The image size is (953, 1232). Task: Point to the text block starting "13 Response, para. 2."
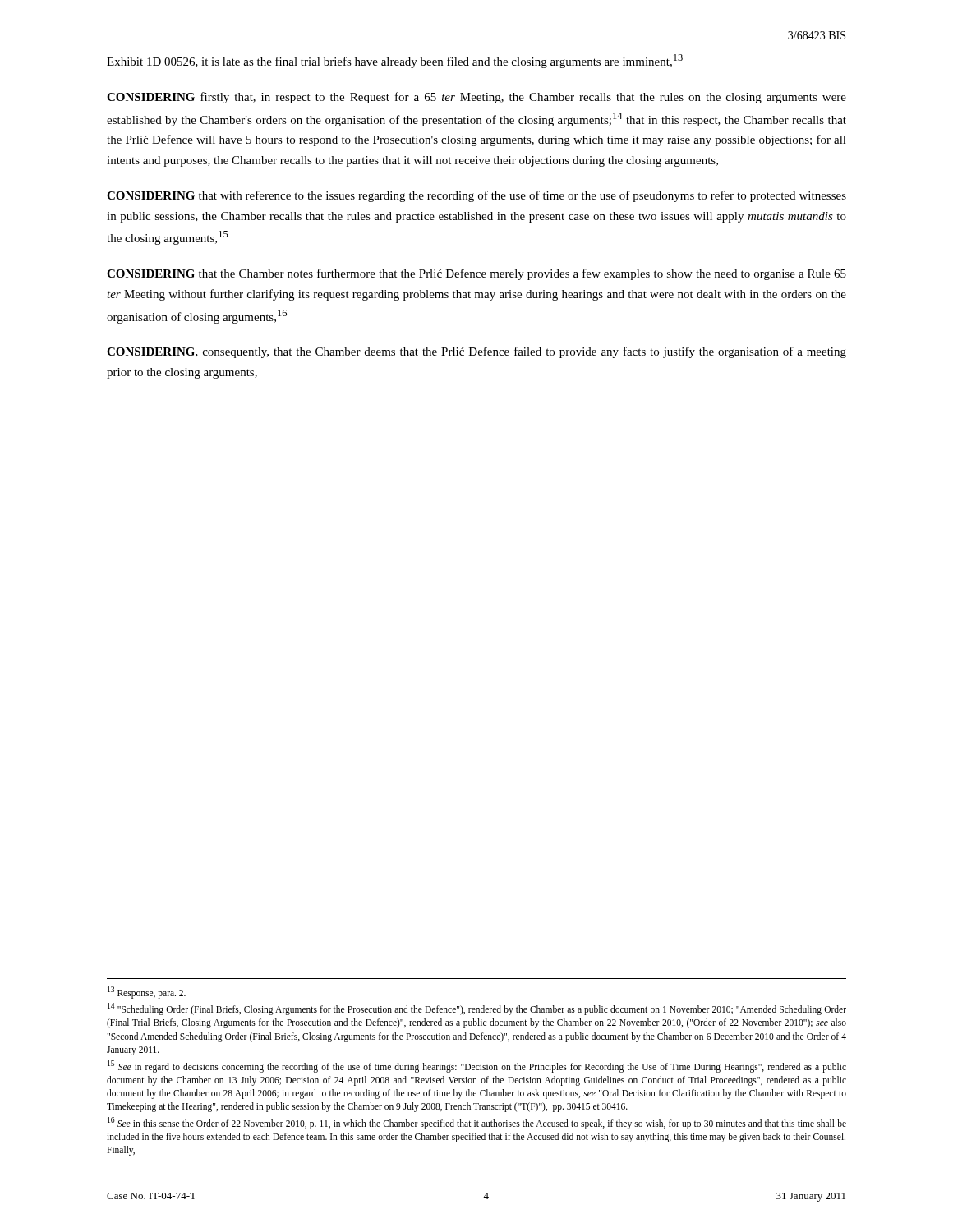[x=146, y=991]
